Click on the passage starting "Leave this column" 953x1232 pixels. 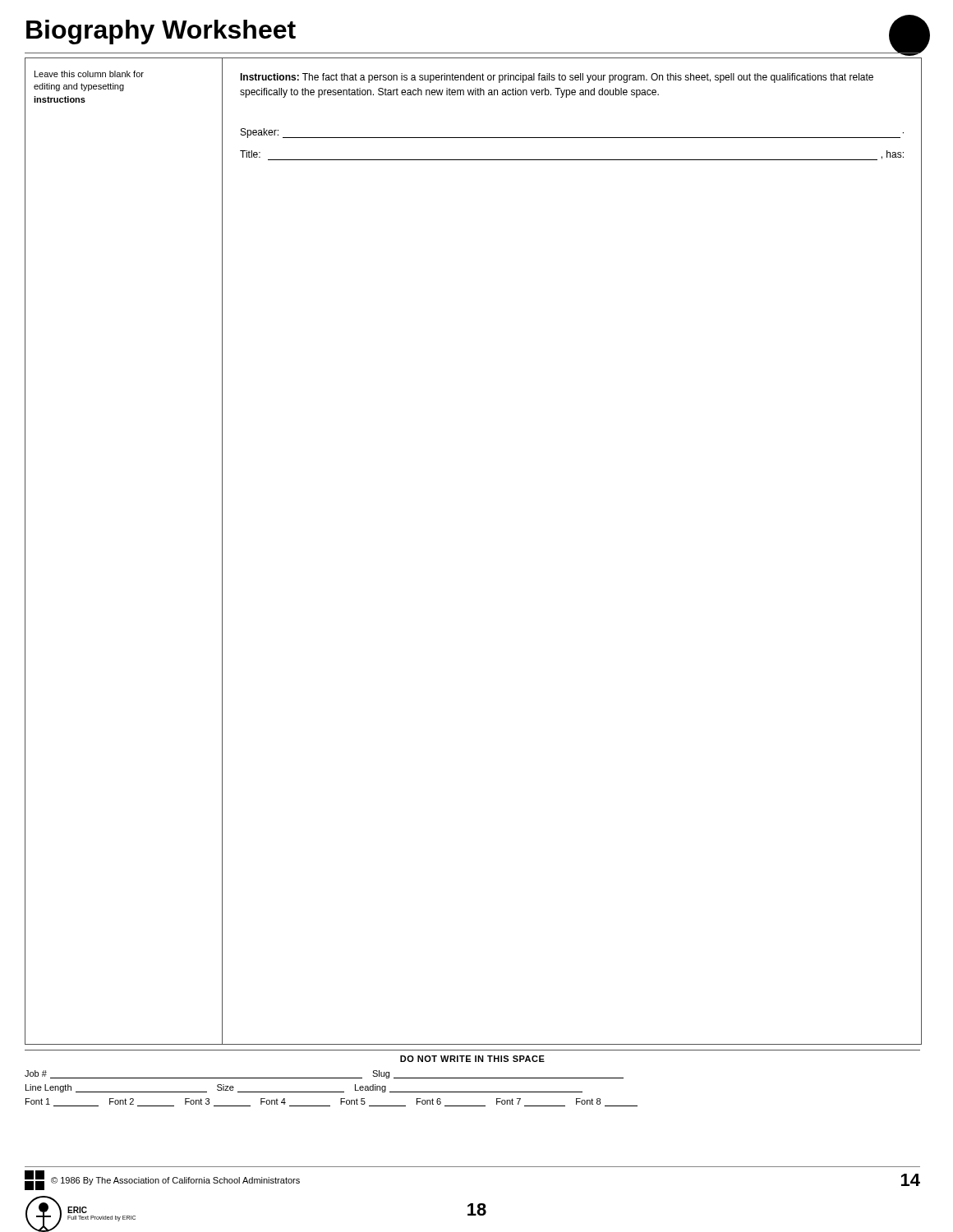tap(89, 87)
